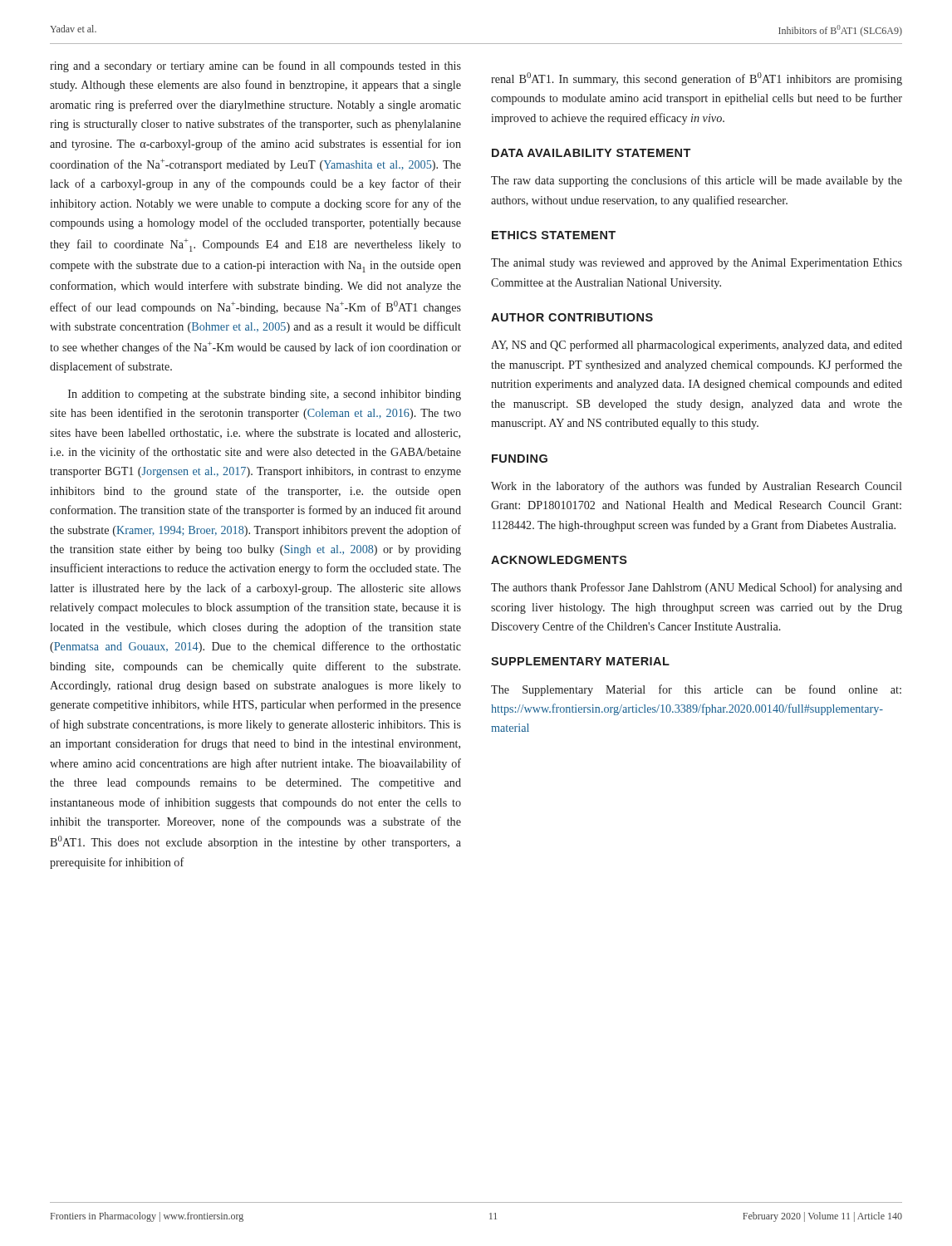
Task: Point to the element starting "renal B0AT1. In"
Action: (x=697, y=98)
